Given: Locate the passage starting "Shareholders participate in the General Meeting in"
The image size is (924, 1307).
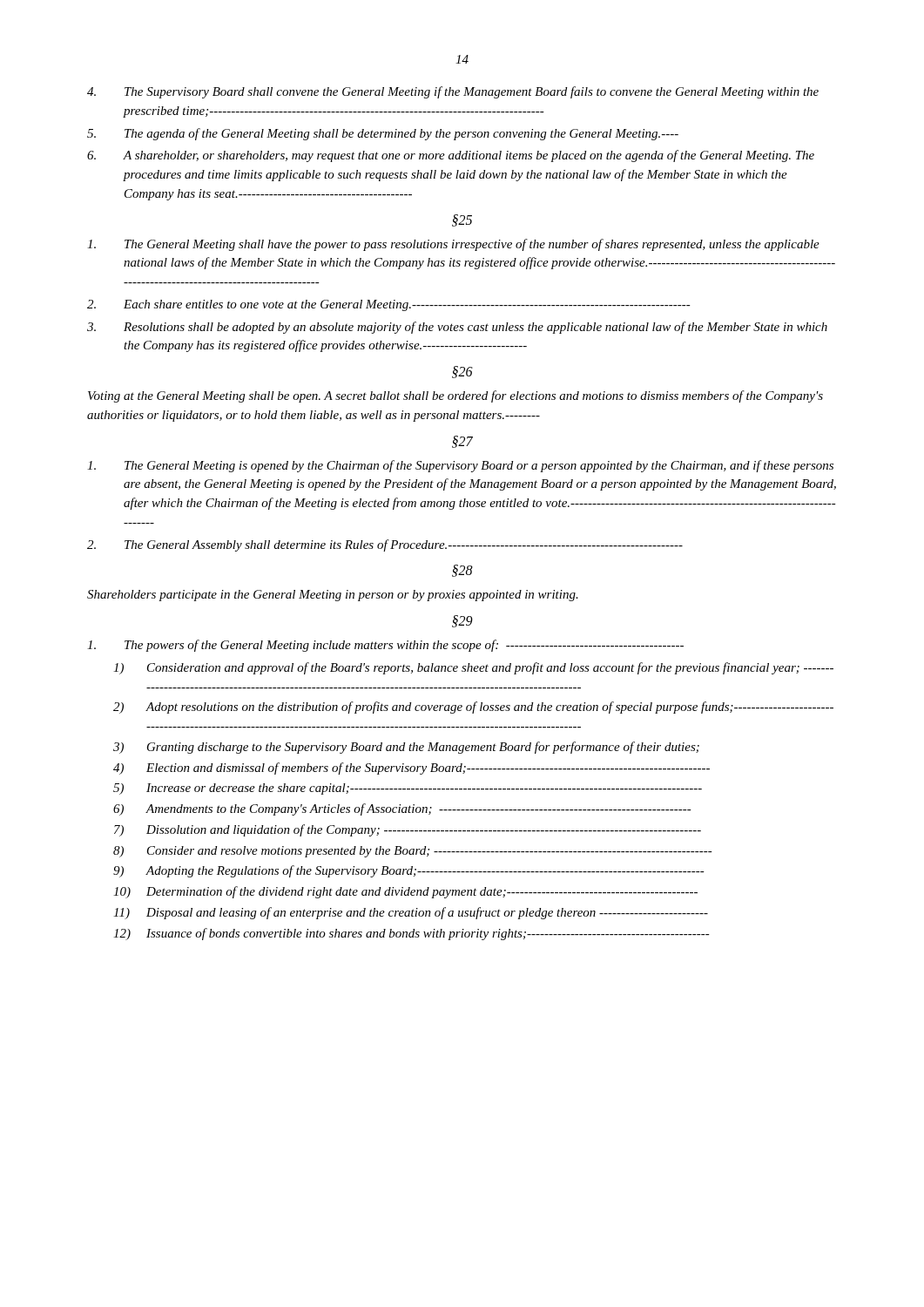Looking at the screenshot, I should click(x=333, y=594).
